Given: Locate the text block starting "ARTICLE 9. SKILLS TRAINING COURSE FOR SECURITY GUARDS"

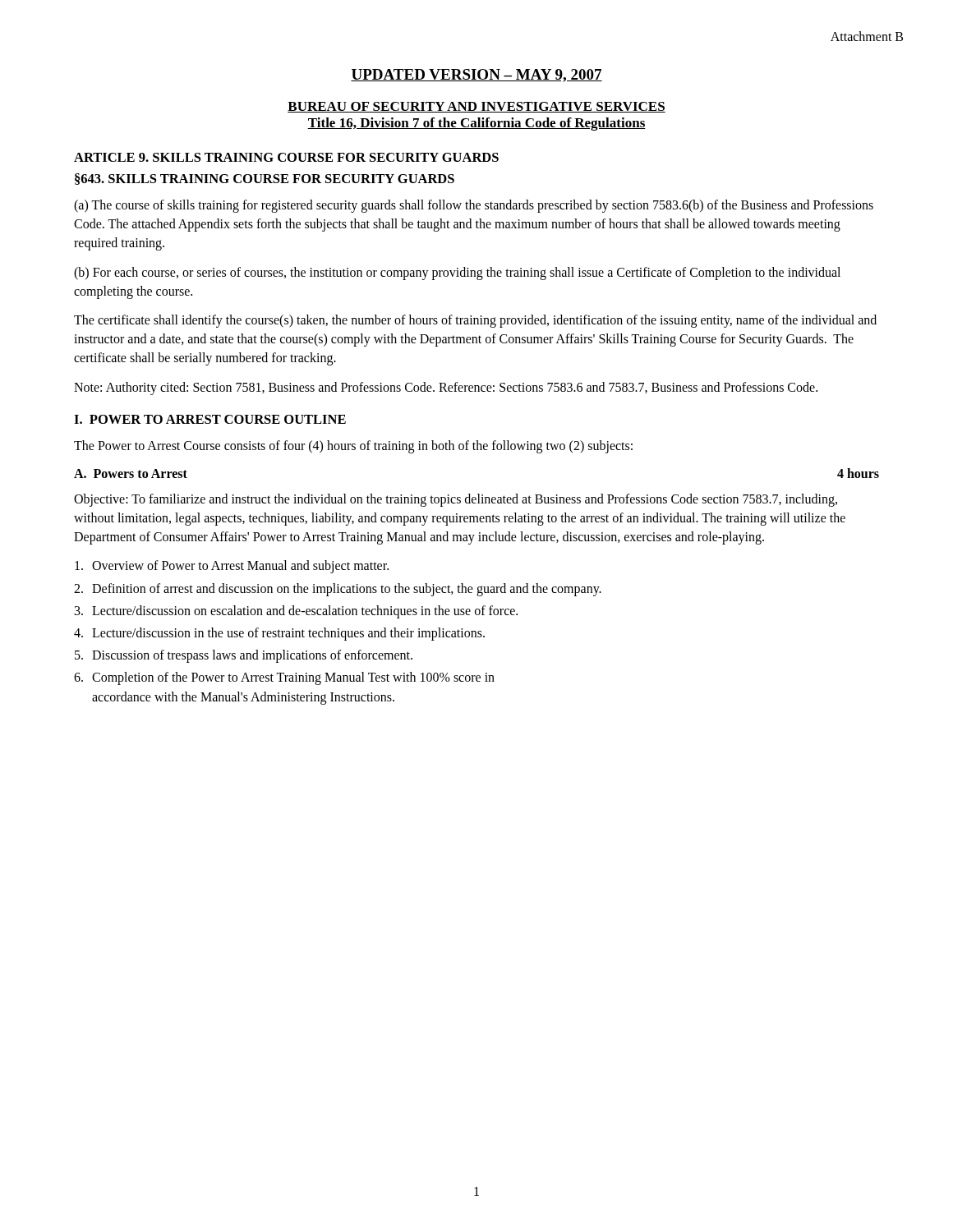Looking at the screenshot, I should [287, 157].
